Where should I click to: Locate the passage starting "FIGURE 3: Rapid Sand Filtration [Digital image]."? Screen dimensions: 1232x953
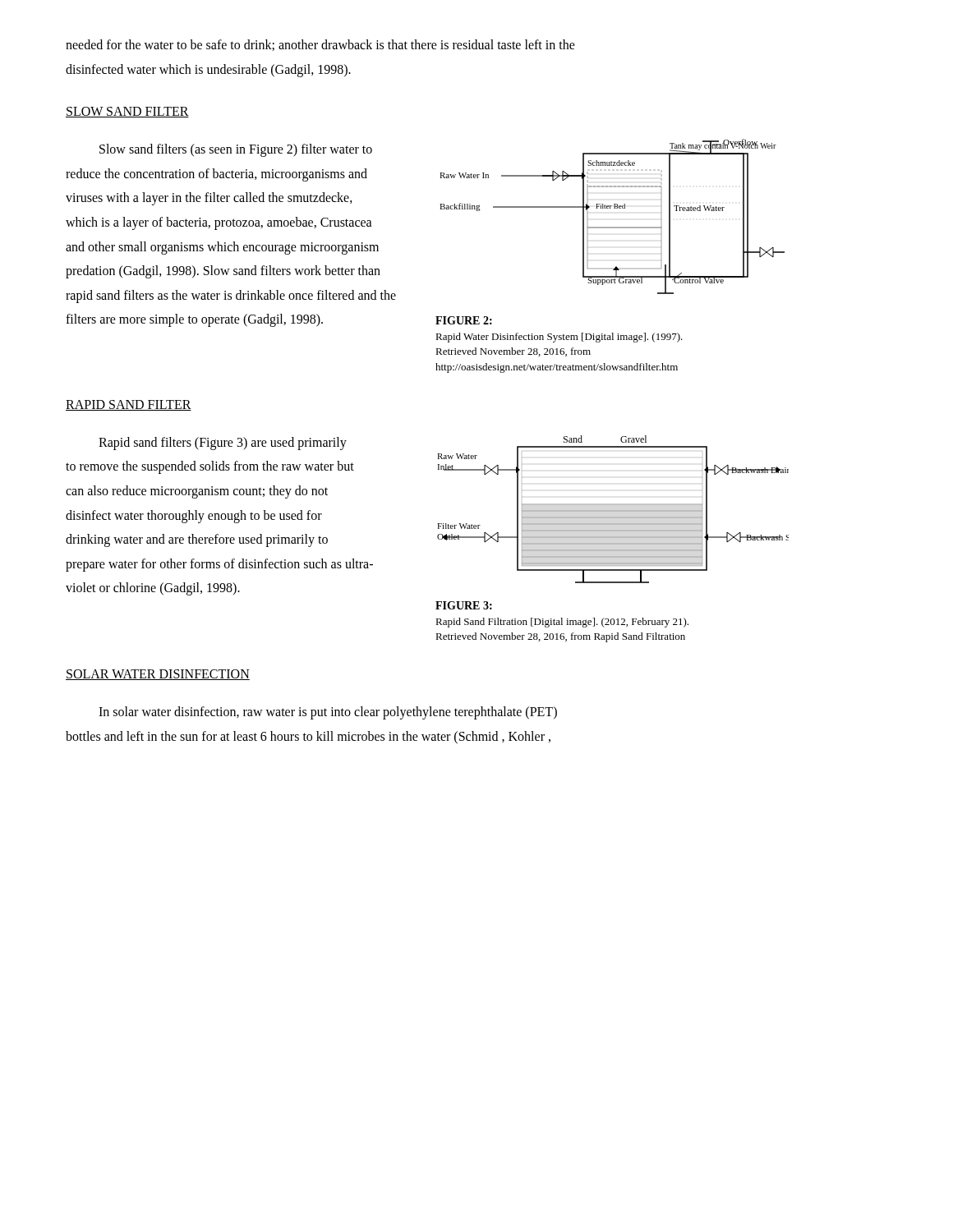pyautogui.click(x=637, y=622)
